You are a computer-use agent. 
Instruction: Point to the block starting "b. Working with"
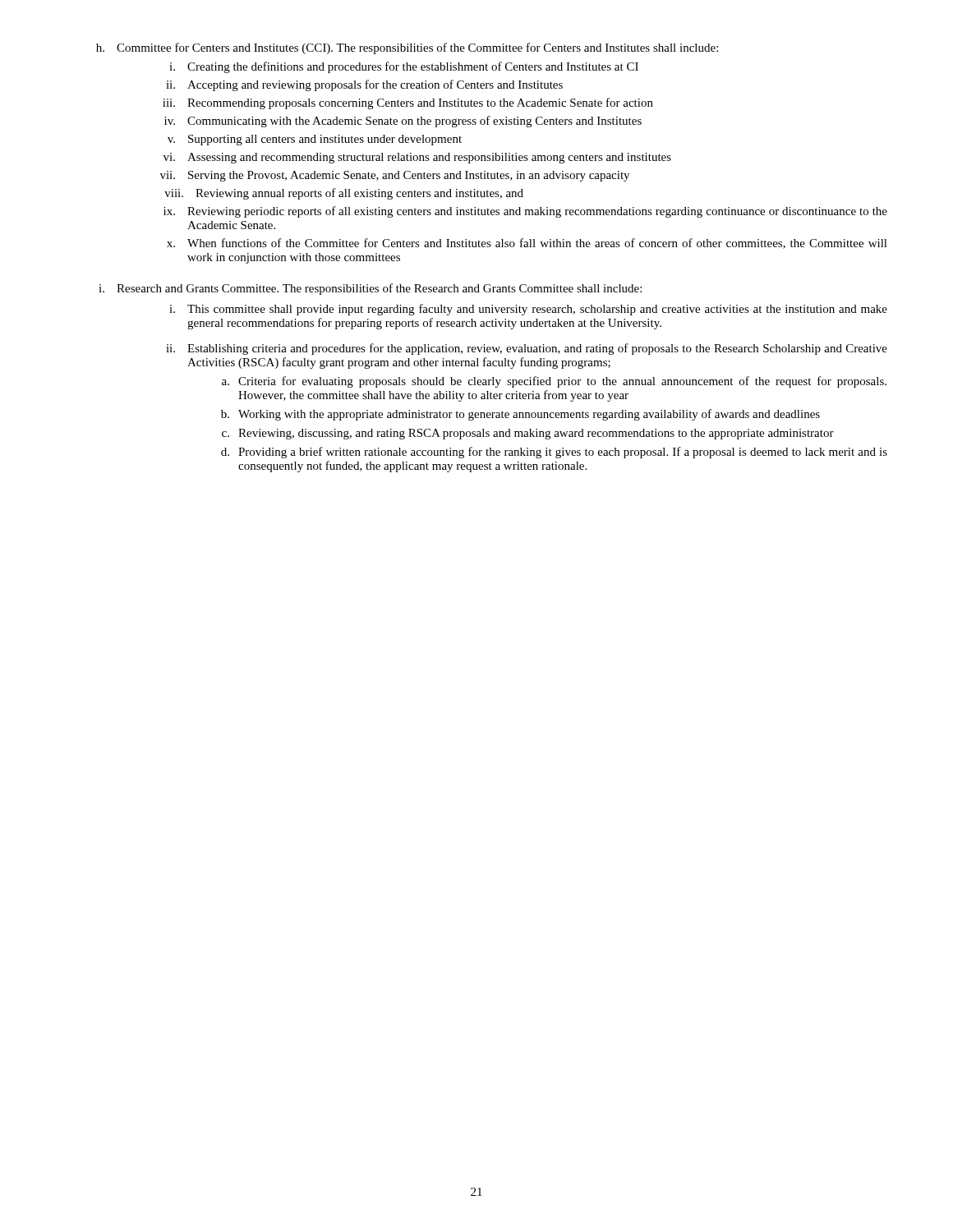(545, 414)
